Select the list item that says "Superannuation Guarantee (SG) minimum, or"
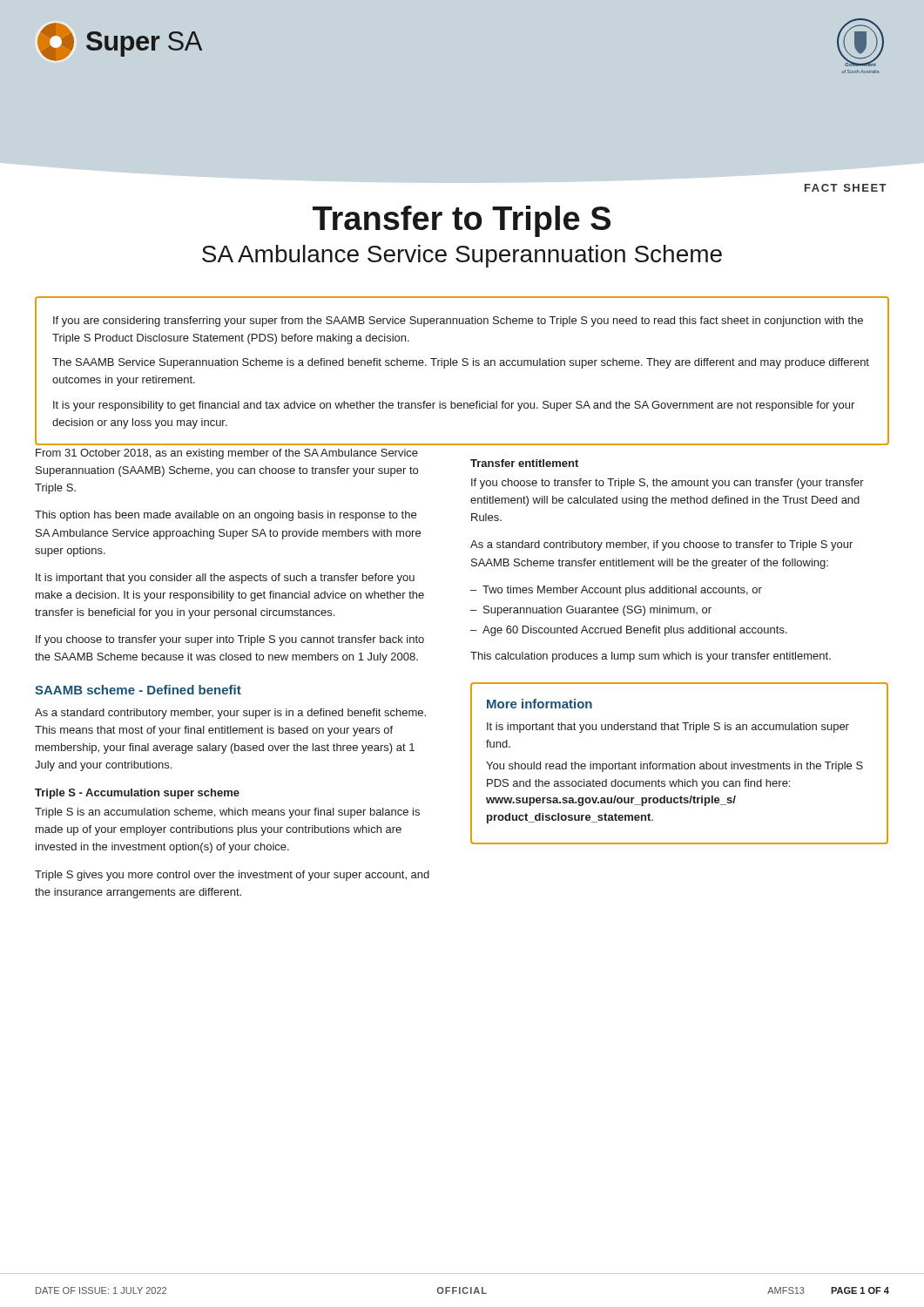Image resolution: width=924 pixels, height=1307 pixels. coord(597,609)
